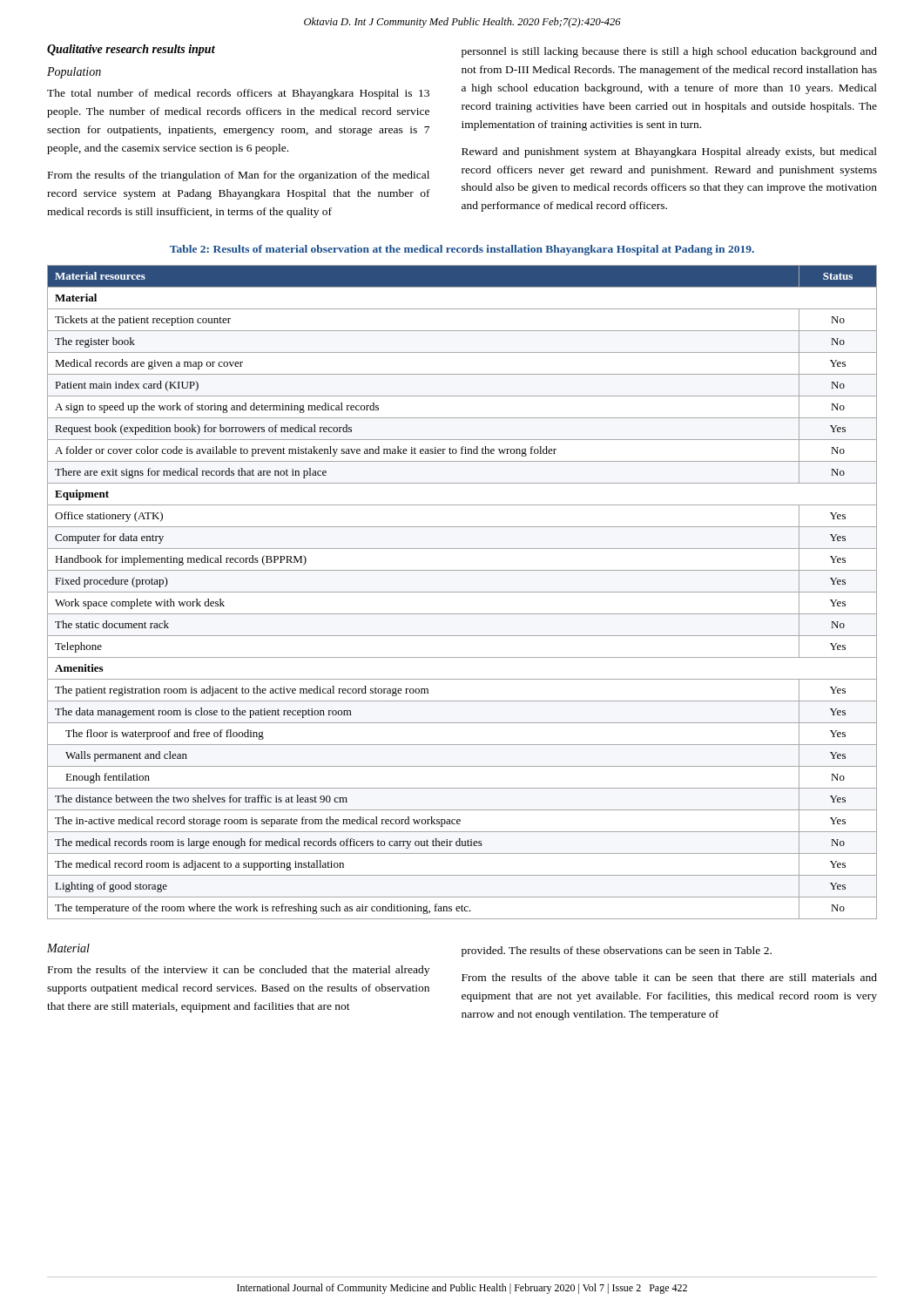Locate the text block starting "Qualitative research results"
This screenshot has width=924, height=1307.
[131, 49]
